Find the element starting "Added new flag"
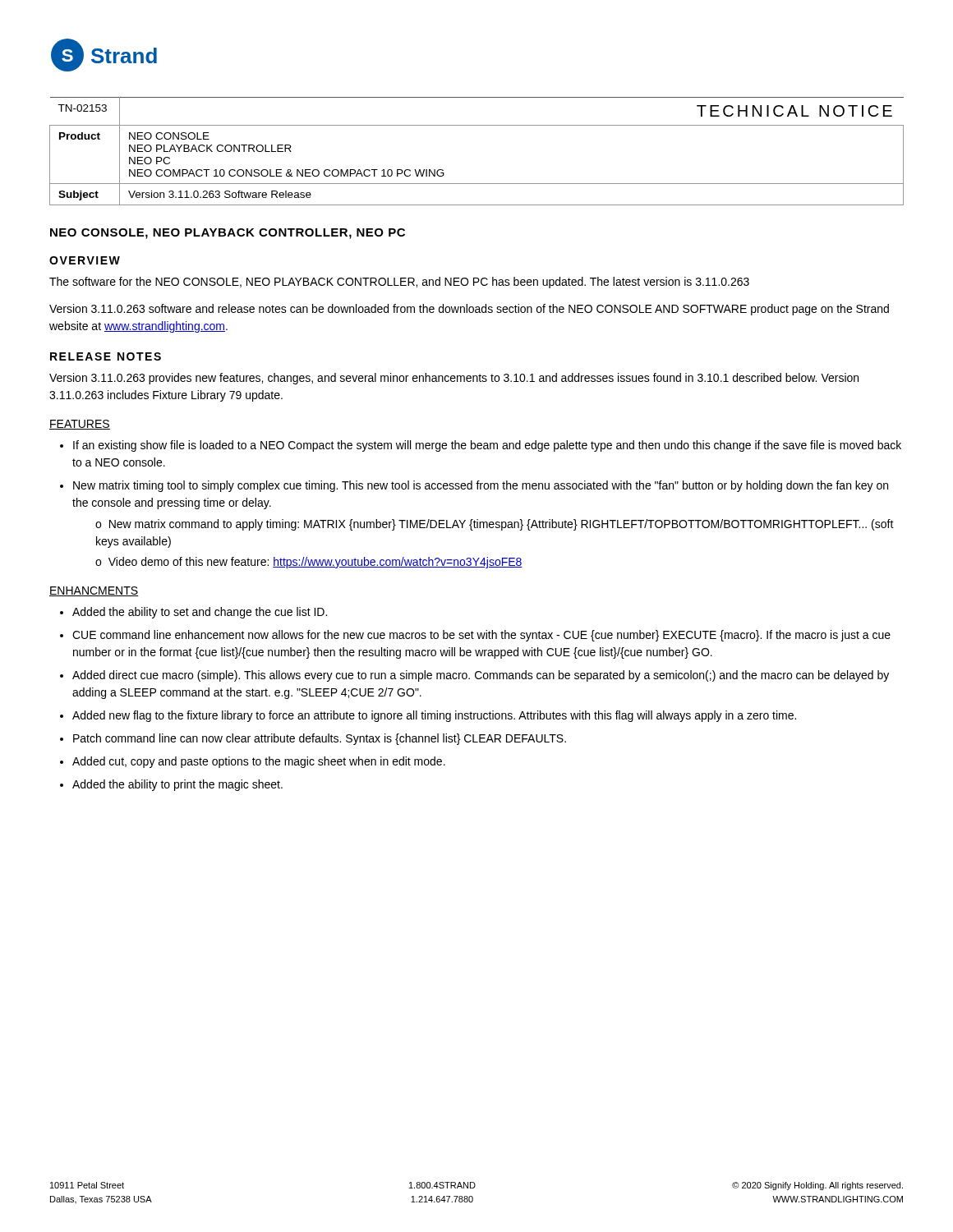The image size is (953, 1232). click(435, 715)
